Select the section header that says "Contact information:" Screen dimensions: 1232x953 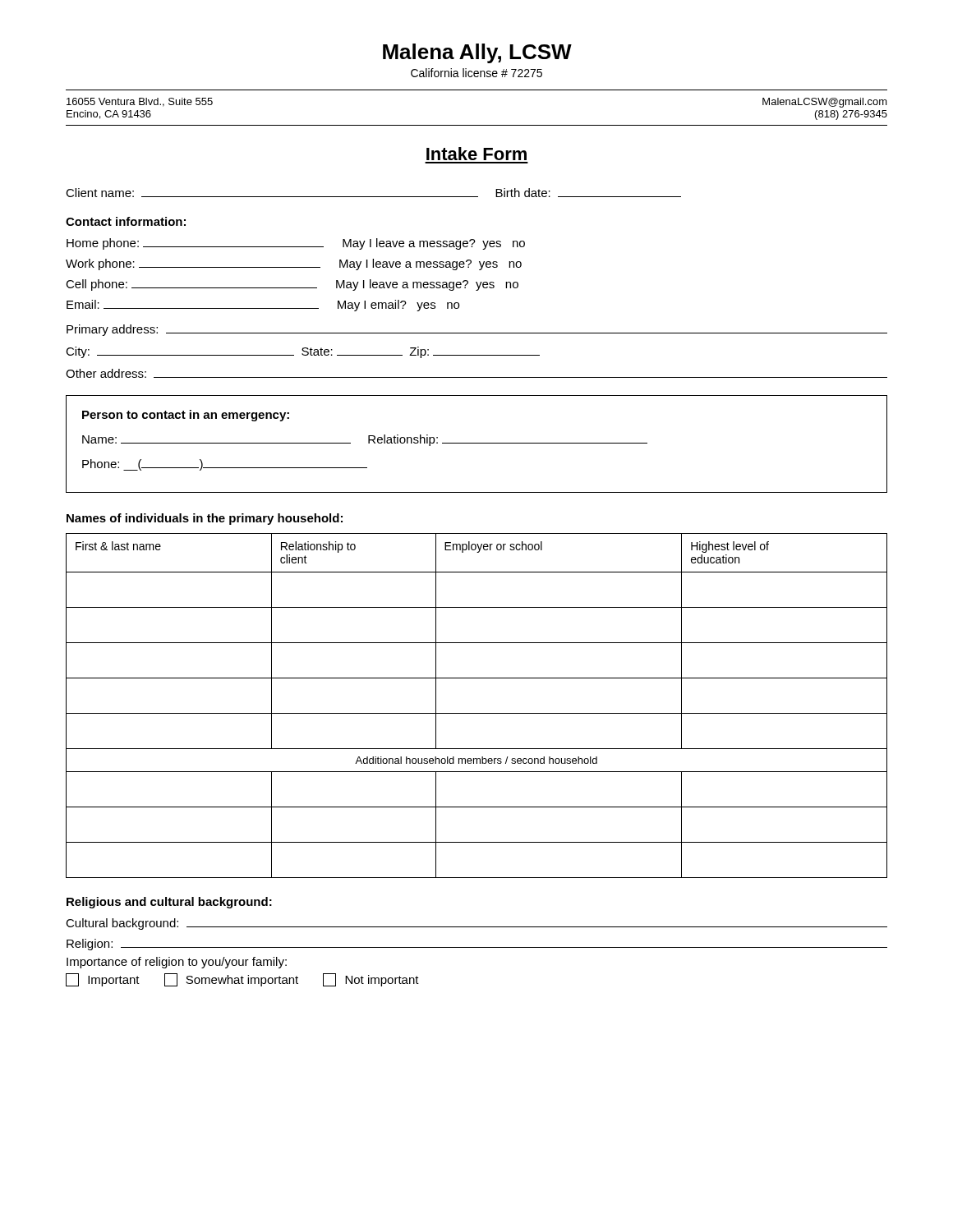pyautogui.click(x=126, y=221)
